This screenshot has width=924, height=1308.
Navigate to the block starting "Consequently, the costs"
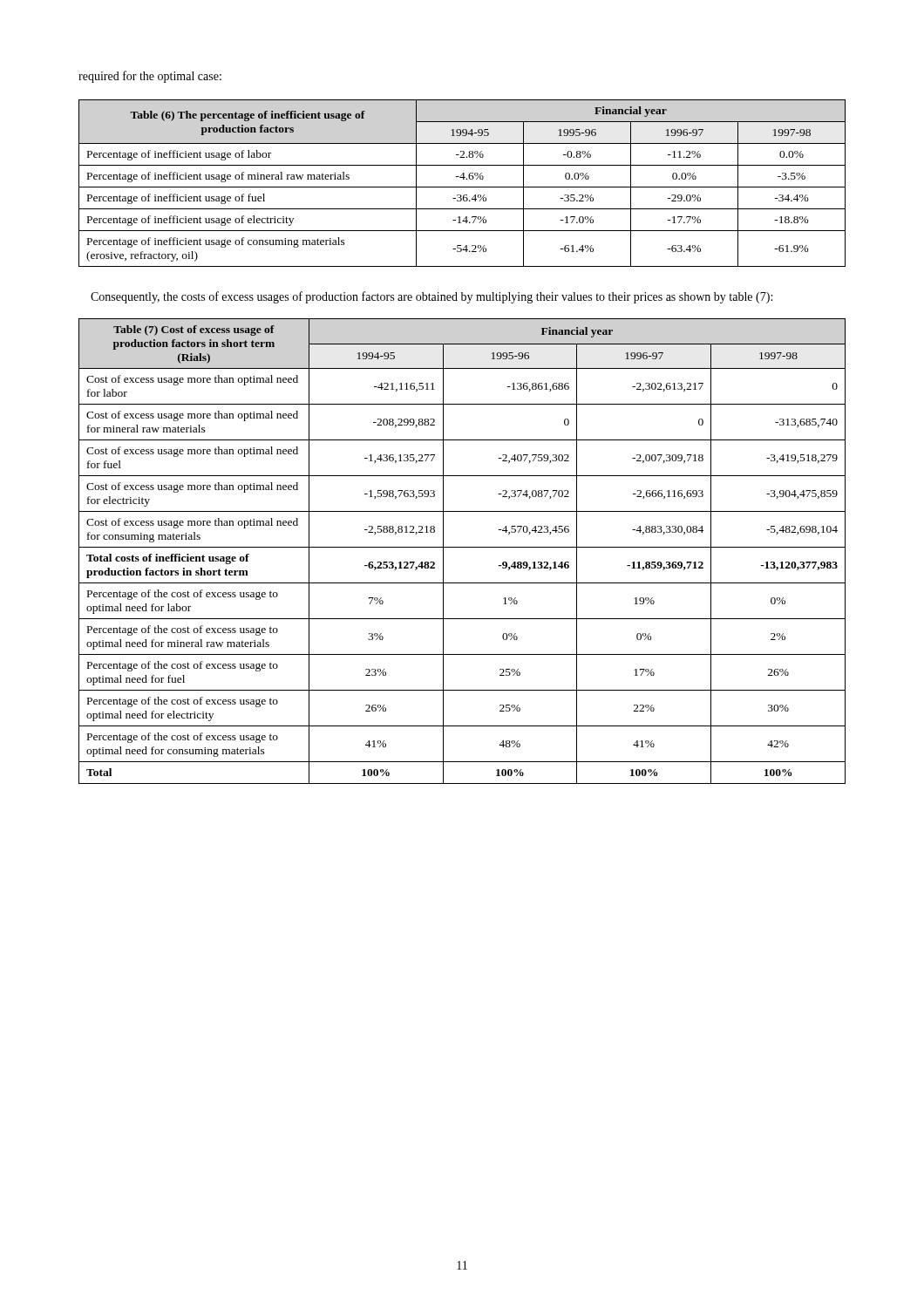tap(426, 297)
